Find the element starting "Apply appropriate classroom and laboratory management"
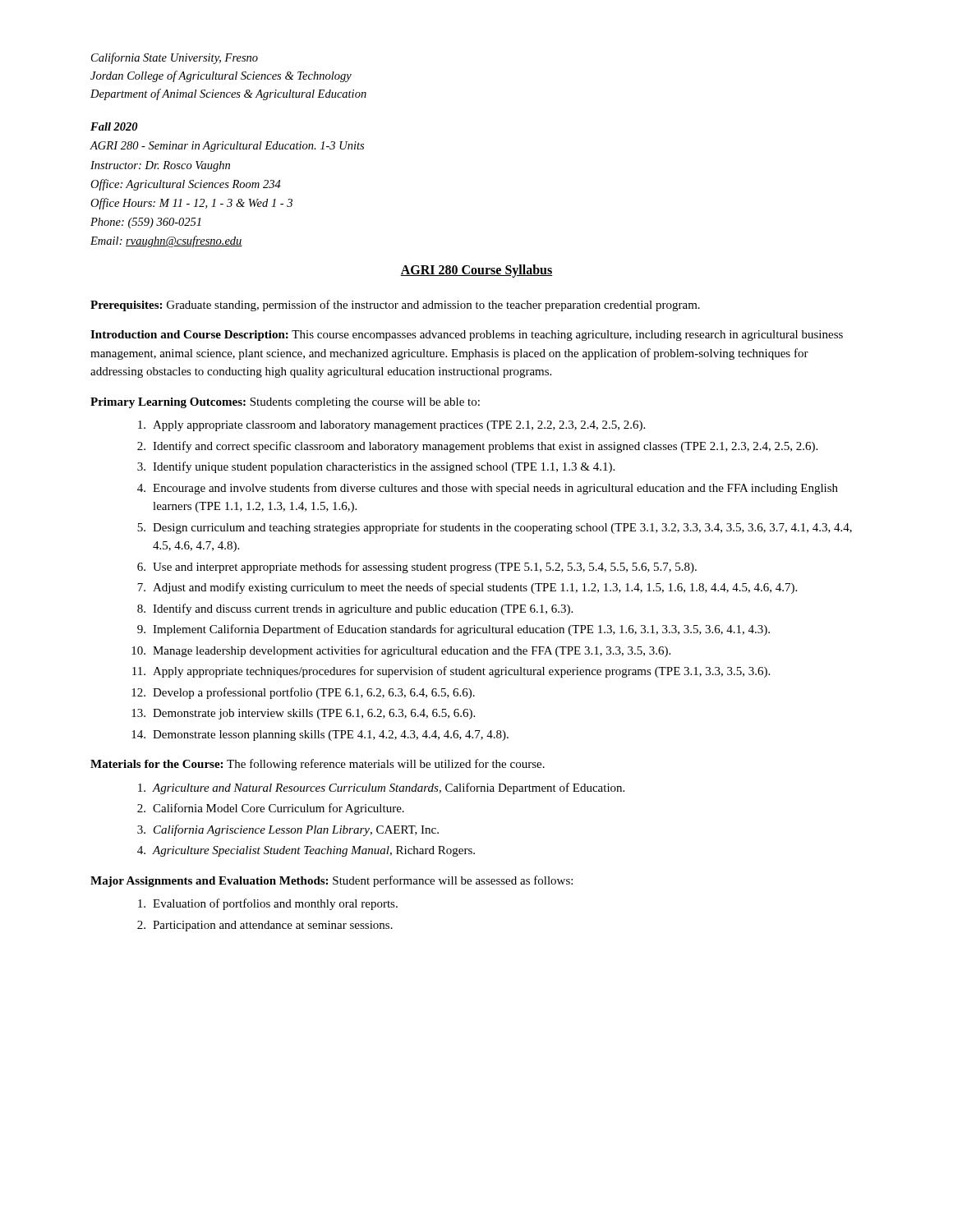 [x=493, y=425]
